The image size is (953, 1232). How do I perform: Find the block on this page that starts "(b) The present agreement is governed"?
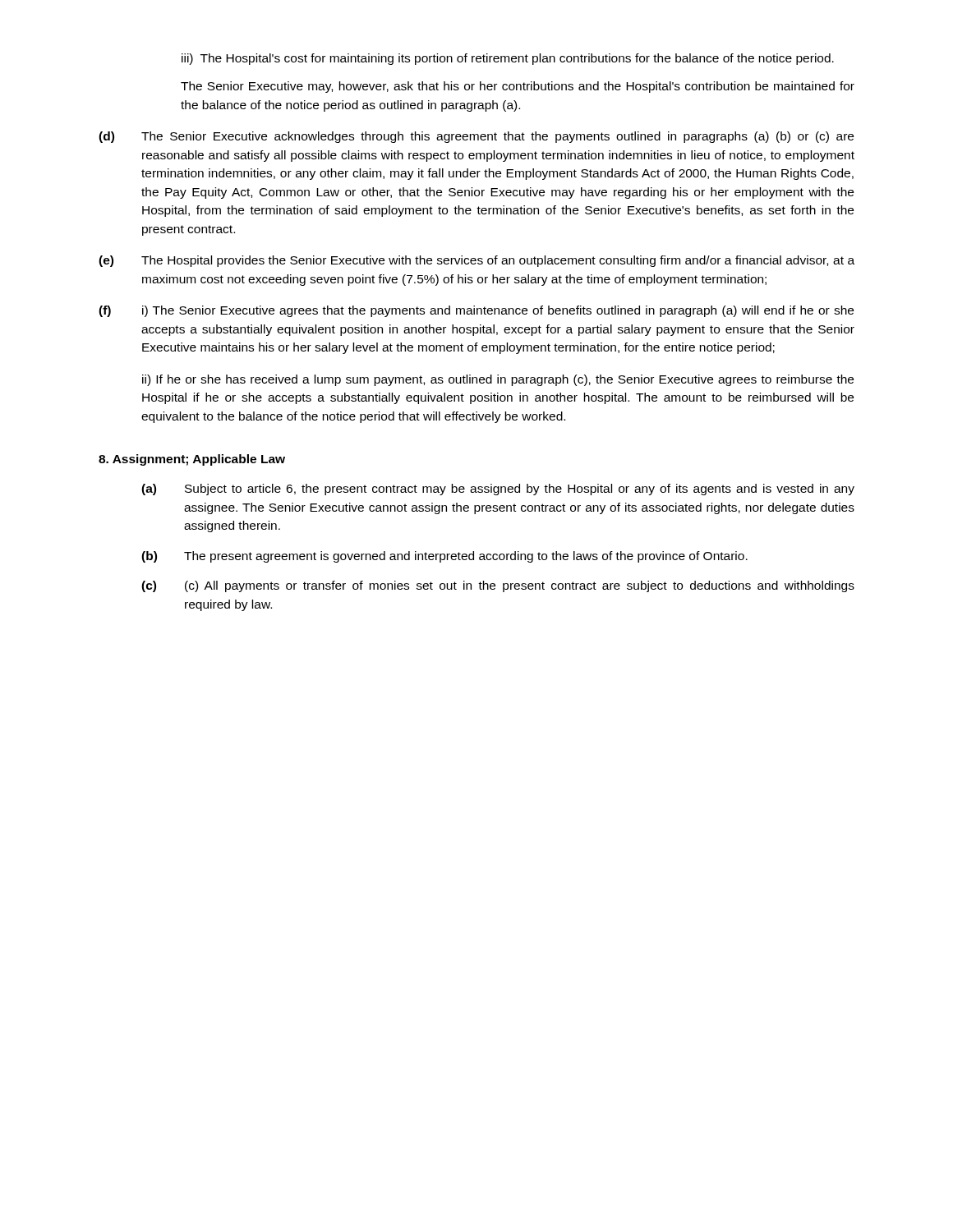point(498,556)
